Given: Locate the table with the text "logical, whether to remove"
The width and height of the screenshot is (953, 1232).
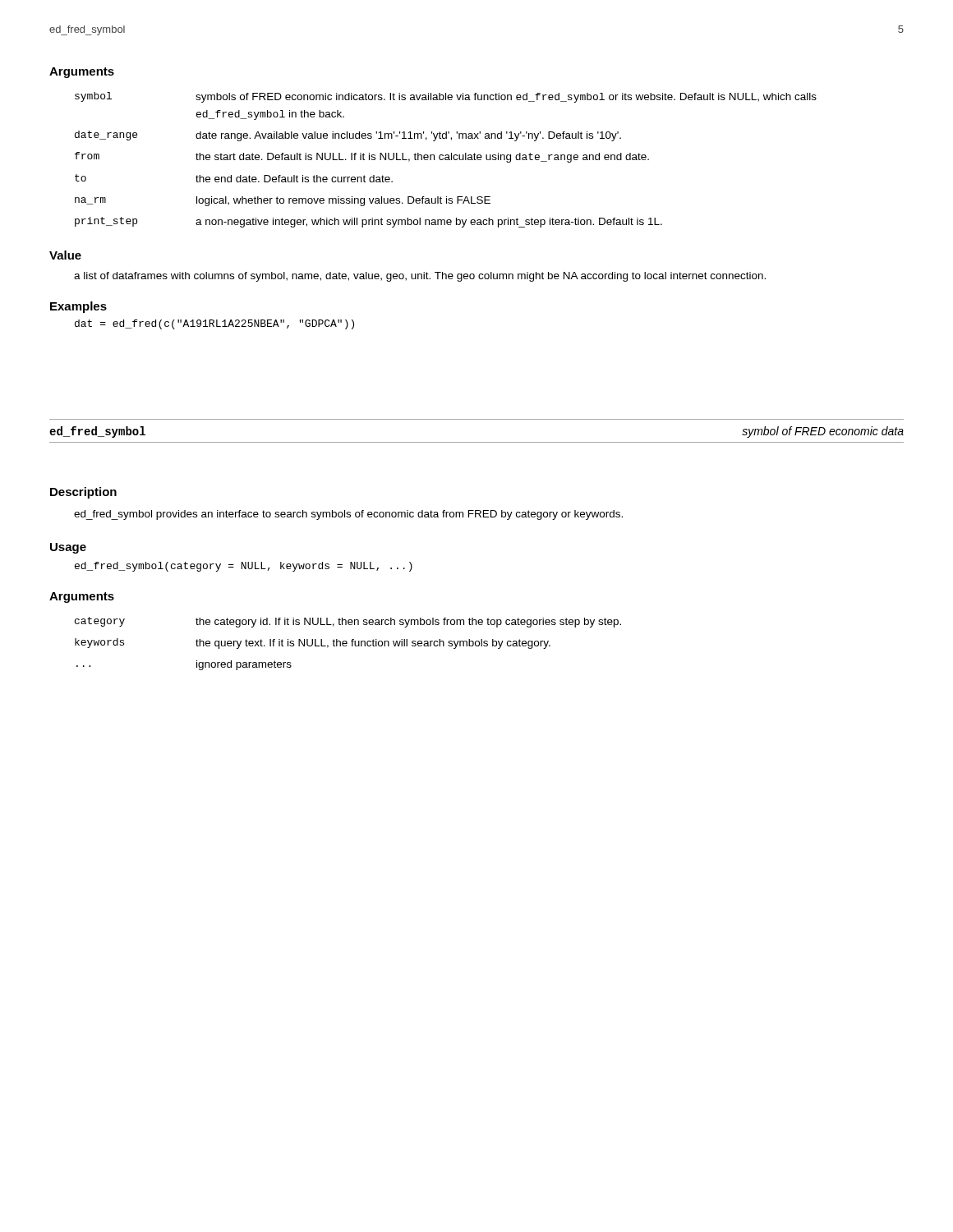Looking at the screenshot, I should (489, 160).
